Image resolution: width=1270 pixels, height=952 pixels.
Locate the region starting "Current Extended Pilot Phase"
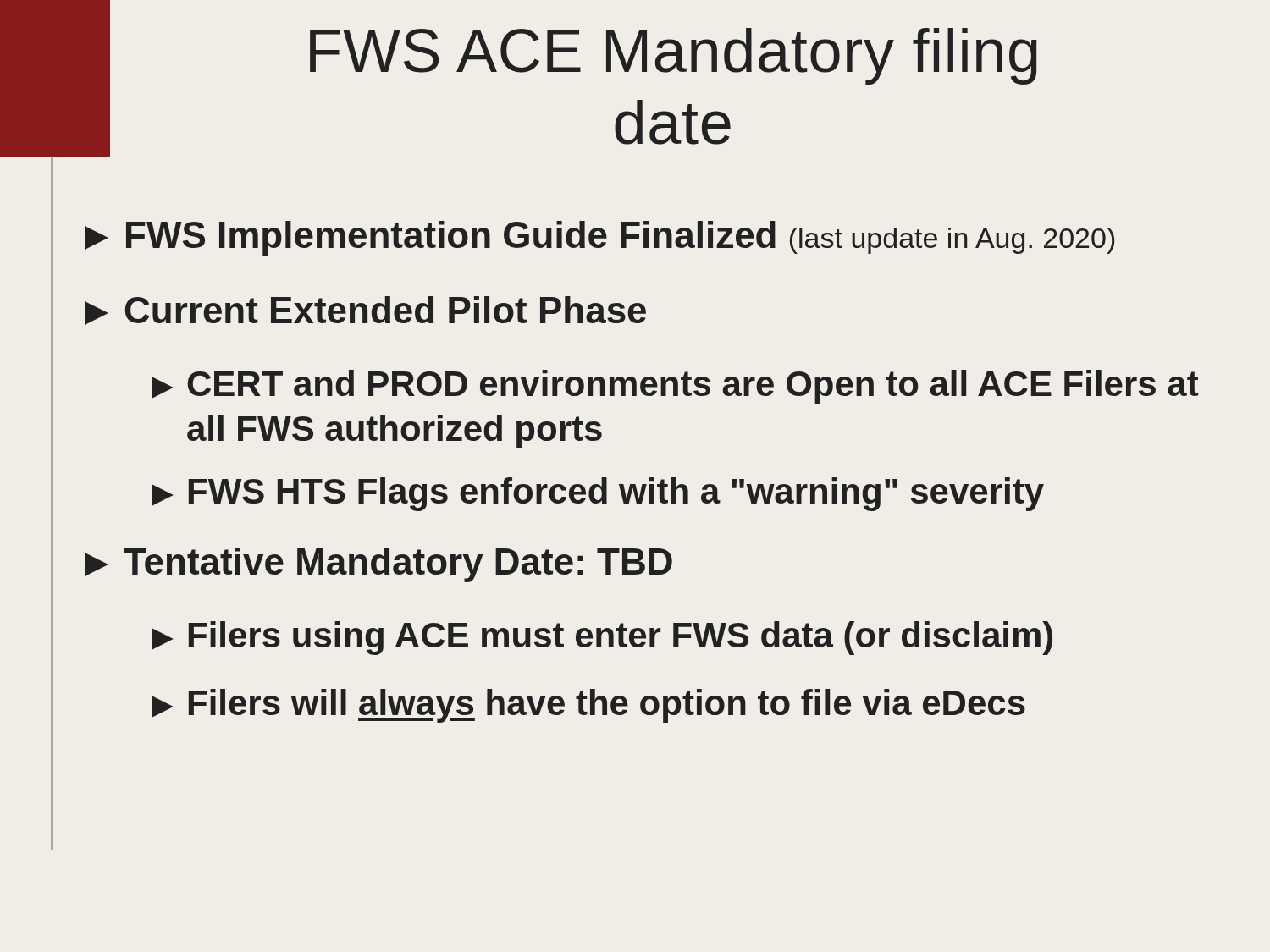[366, 313]
